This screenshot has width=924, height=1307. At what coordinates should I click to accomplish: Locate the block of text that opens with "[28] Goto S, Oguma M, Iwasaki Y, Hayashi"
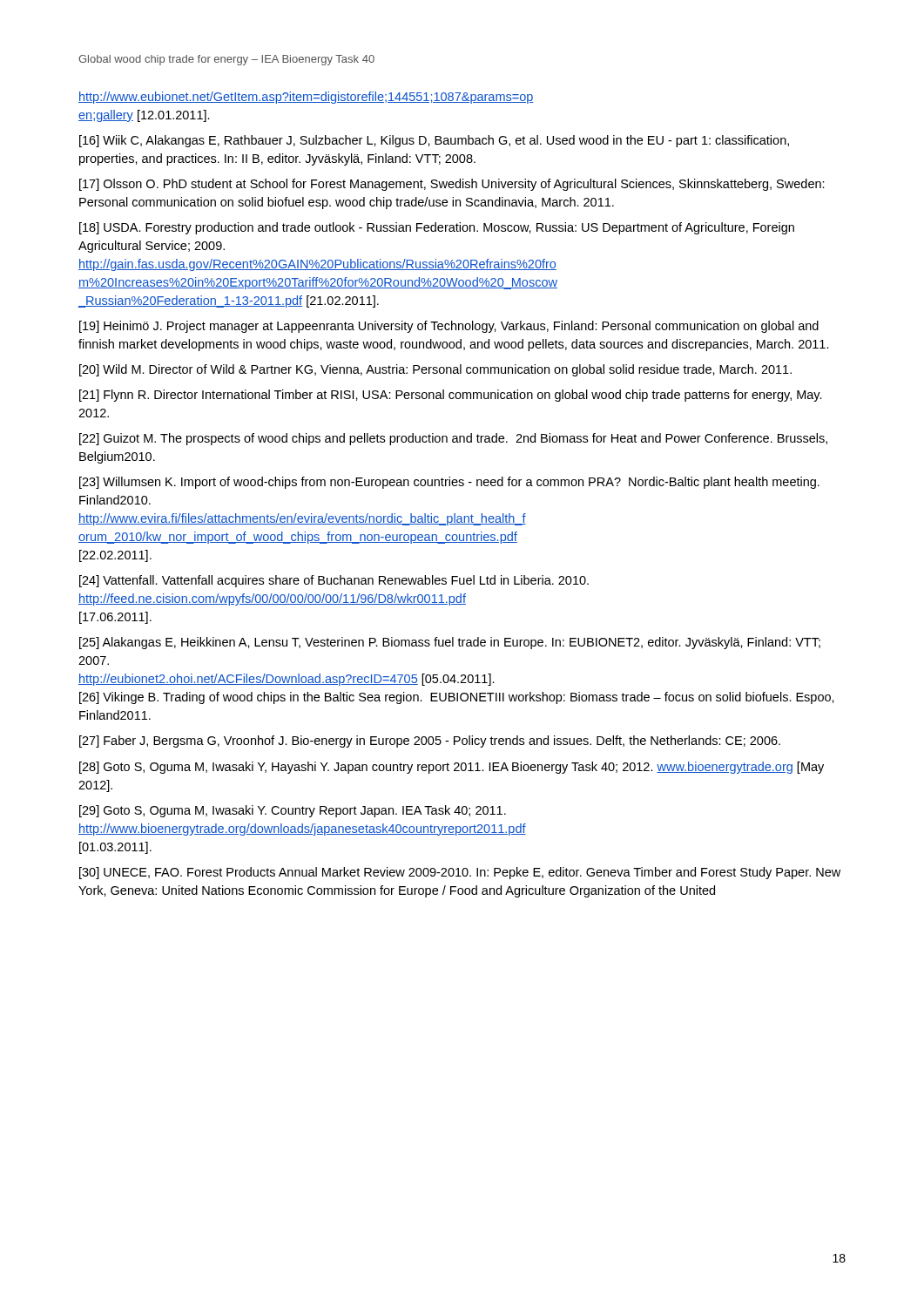pos(451,776)
